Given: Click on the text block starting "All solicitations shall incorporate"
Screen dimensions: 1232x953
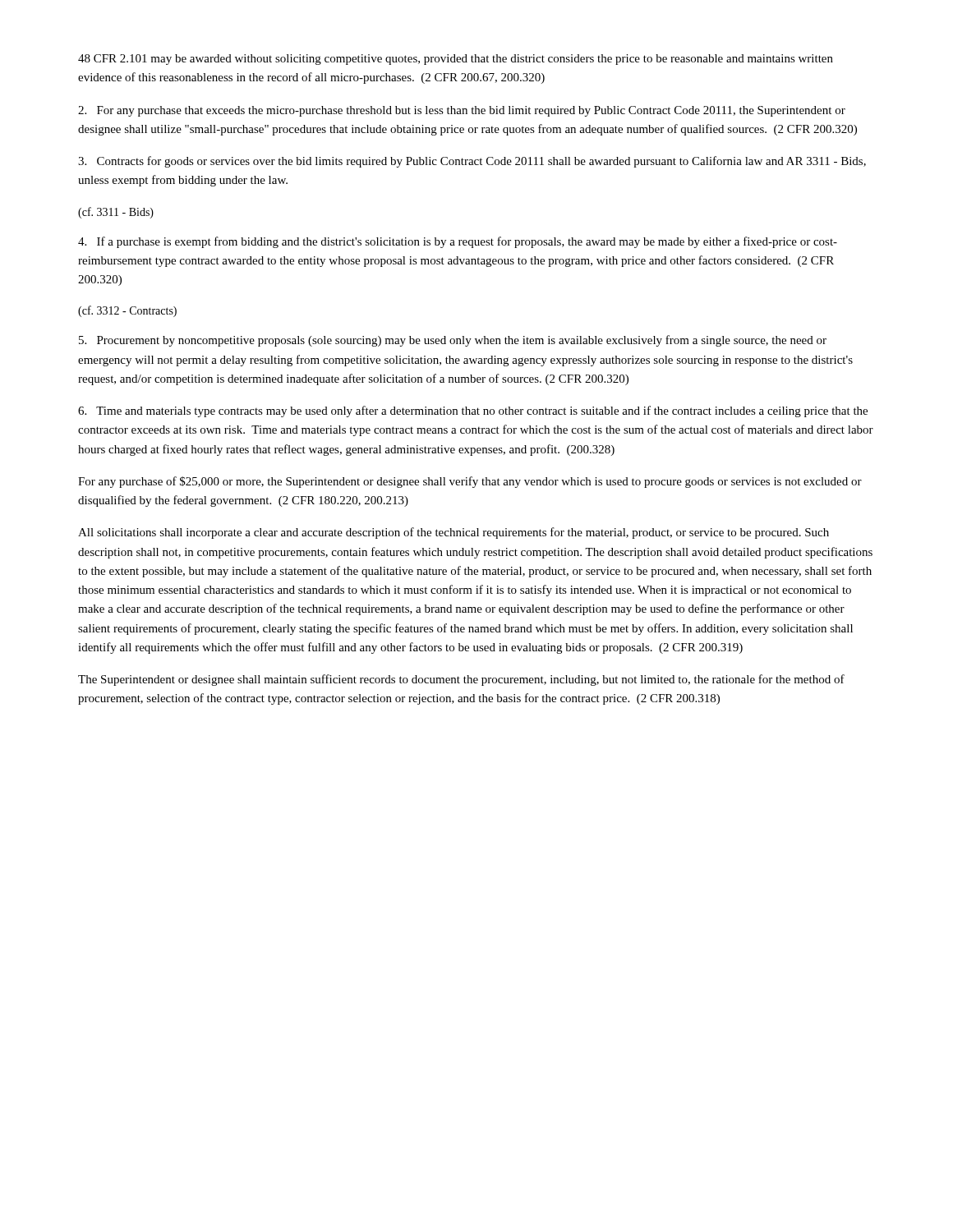Looking at the screenshot, I should (x=475, y=590).
